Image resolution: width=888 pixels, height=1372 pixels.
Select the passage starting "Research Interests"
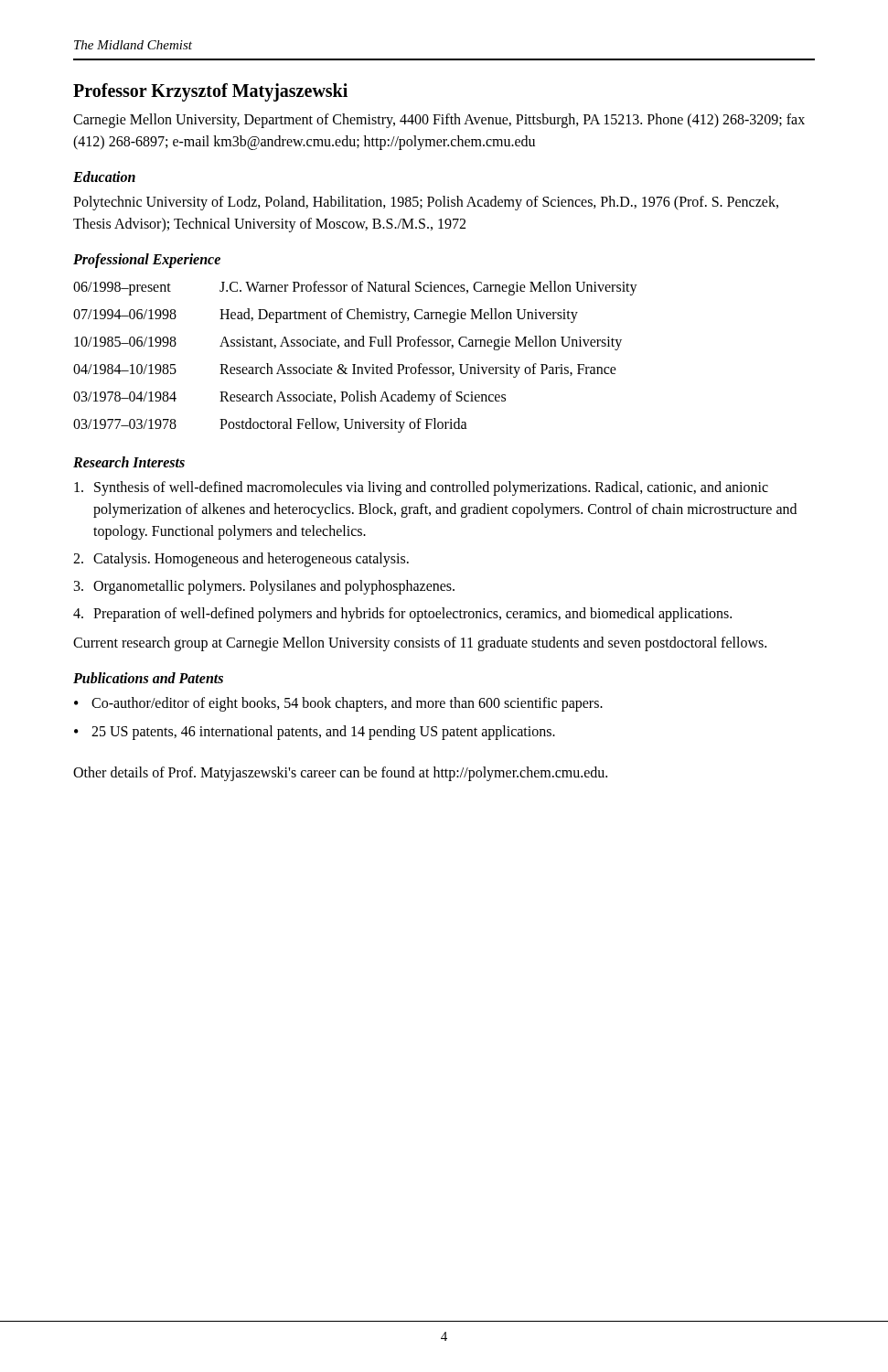tap(129, 462)
